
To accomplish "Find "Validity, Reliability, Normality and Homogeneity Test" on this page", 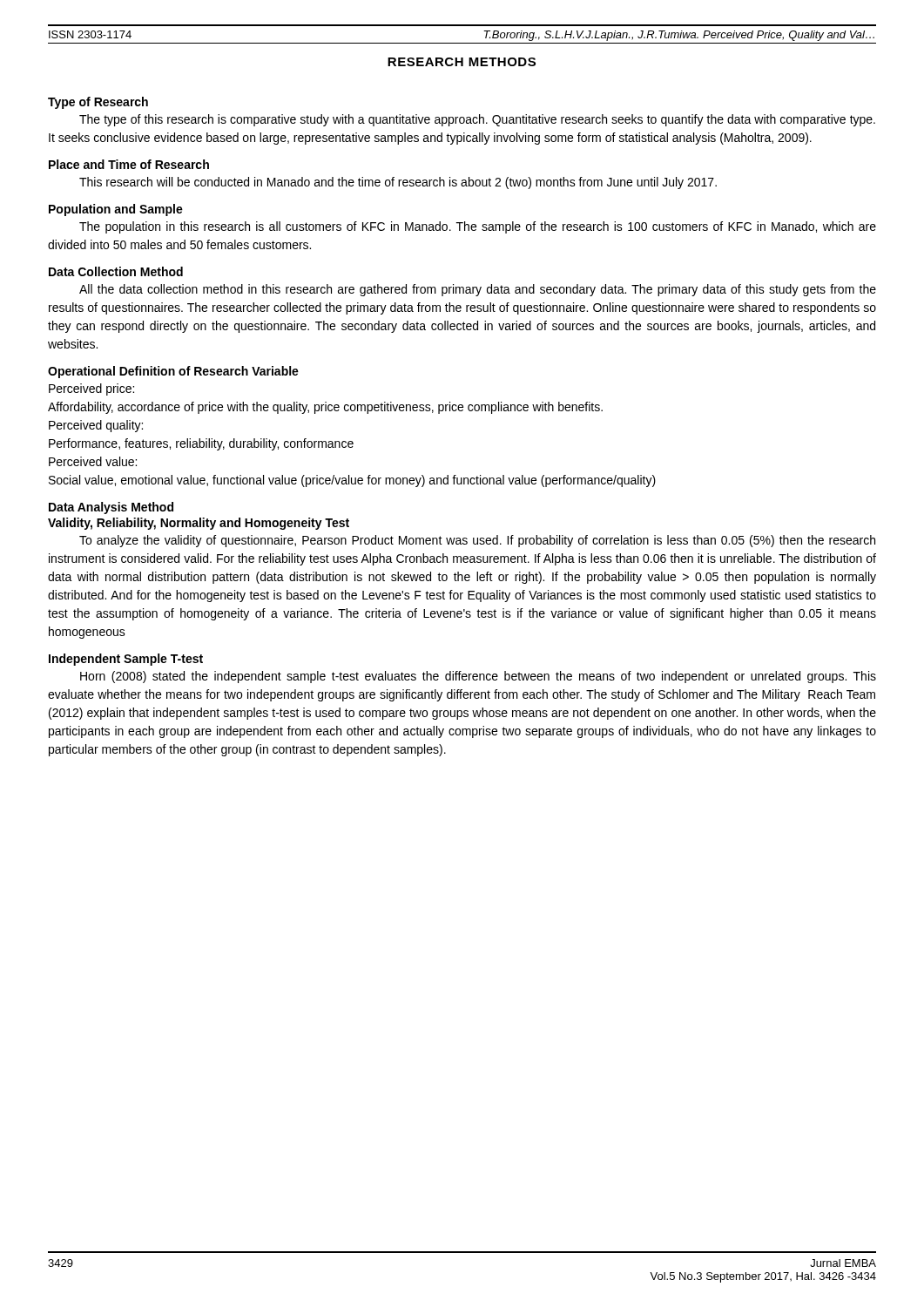I will pos(199,523).
